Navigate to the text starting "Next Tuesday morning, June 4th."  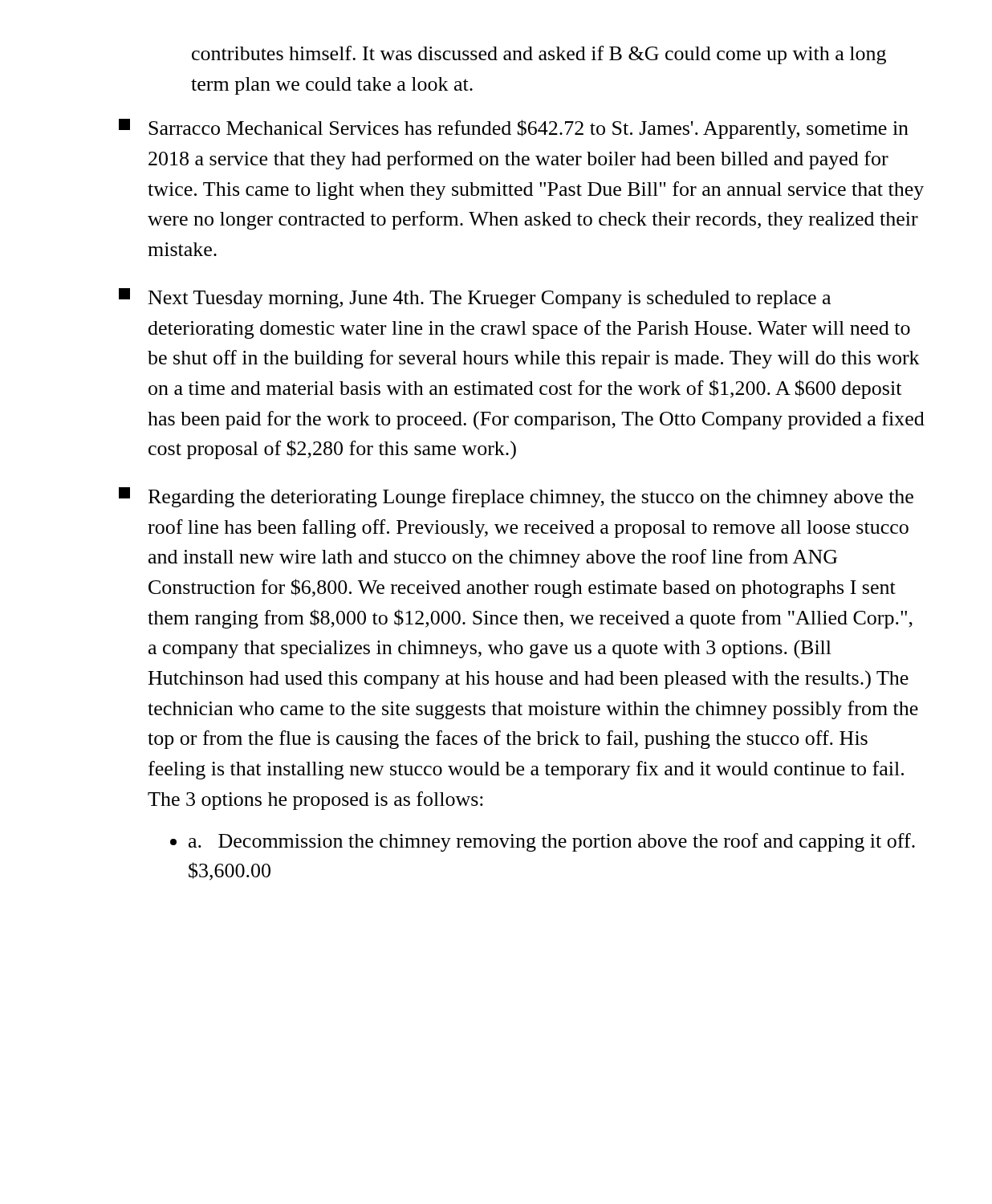(x=523, y=373)
